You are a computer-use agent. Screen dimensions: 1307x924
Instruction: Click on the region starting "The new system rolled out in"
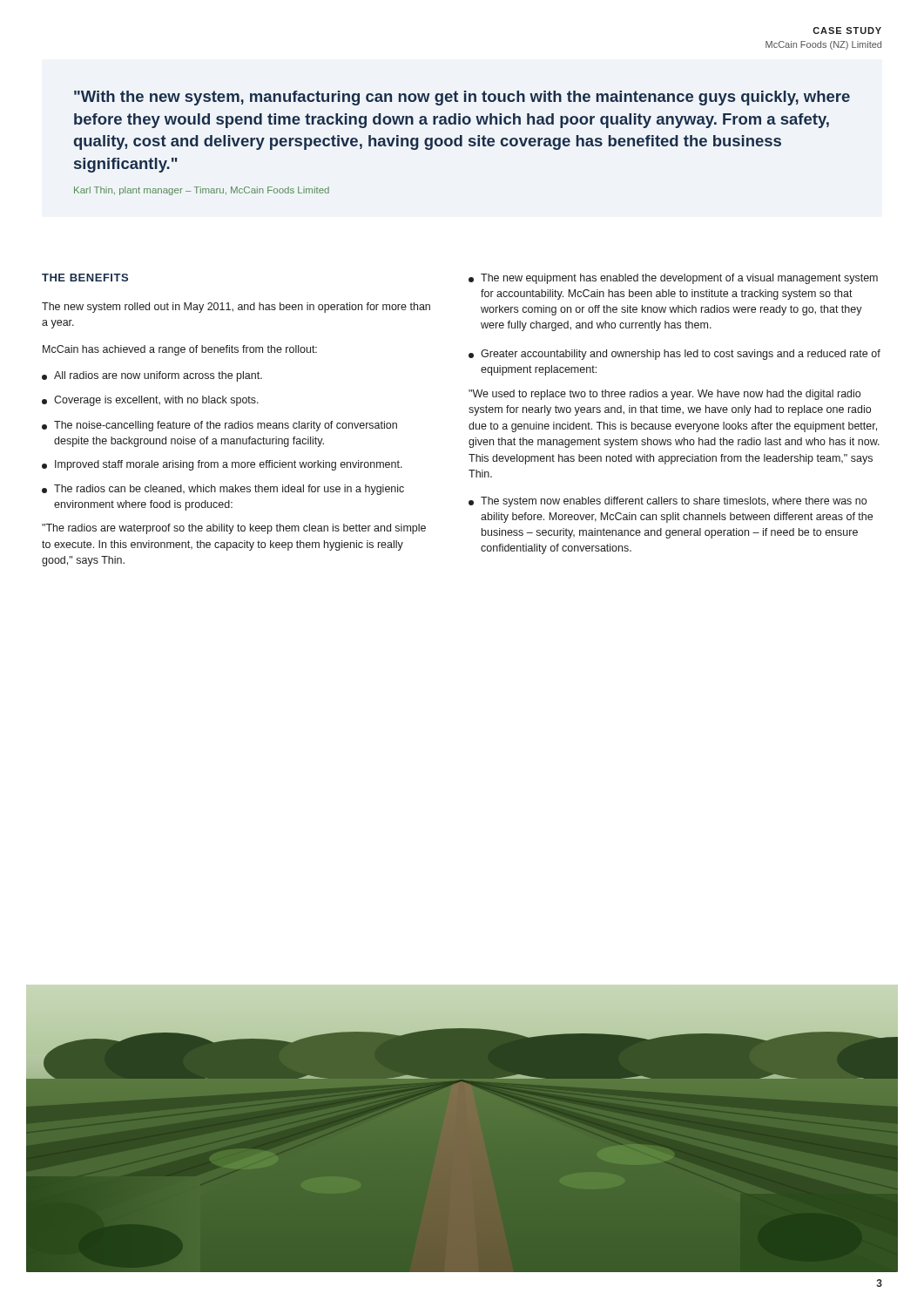[236, 315]
